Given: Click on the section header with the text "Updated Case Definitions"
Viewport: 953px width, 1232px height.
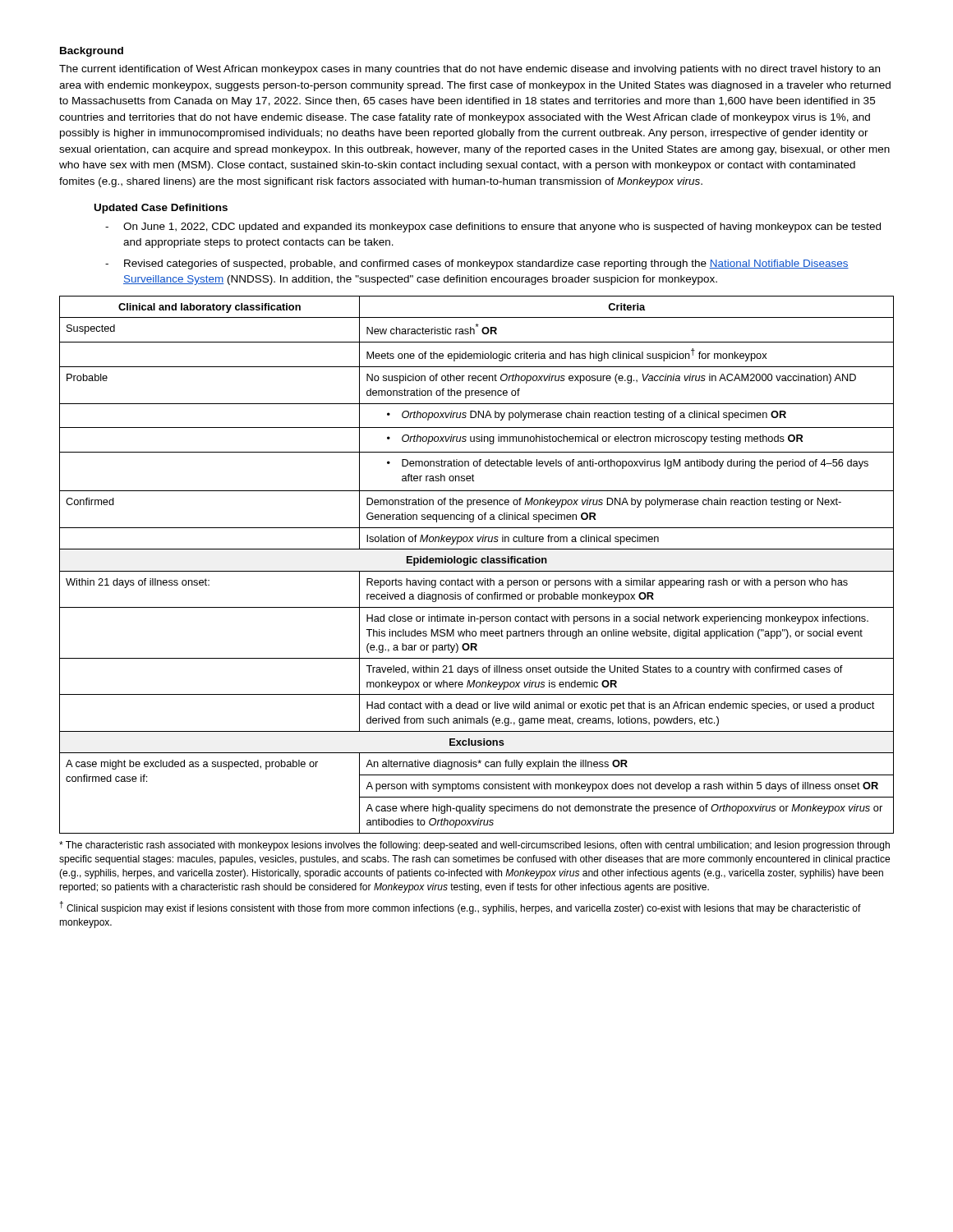Looking at the screenshot, I should (161, 207).
